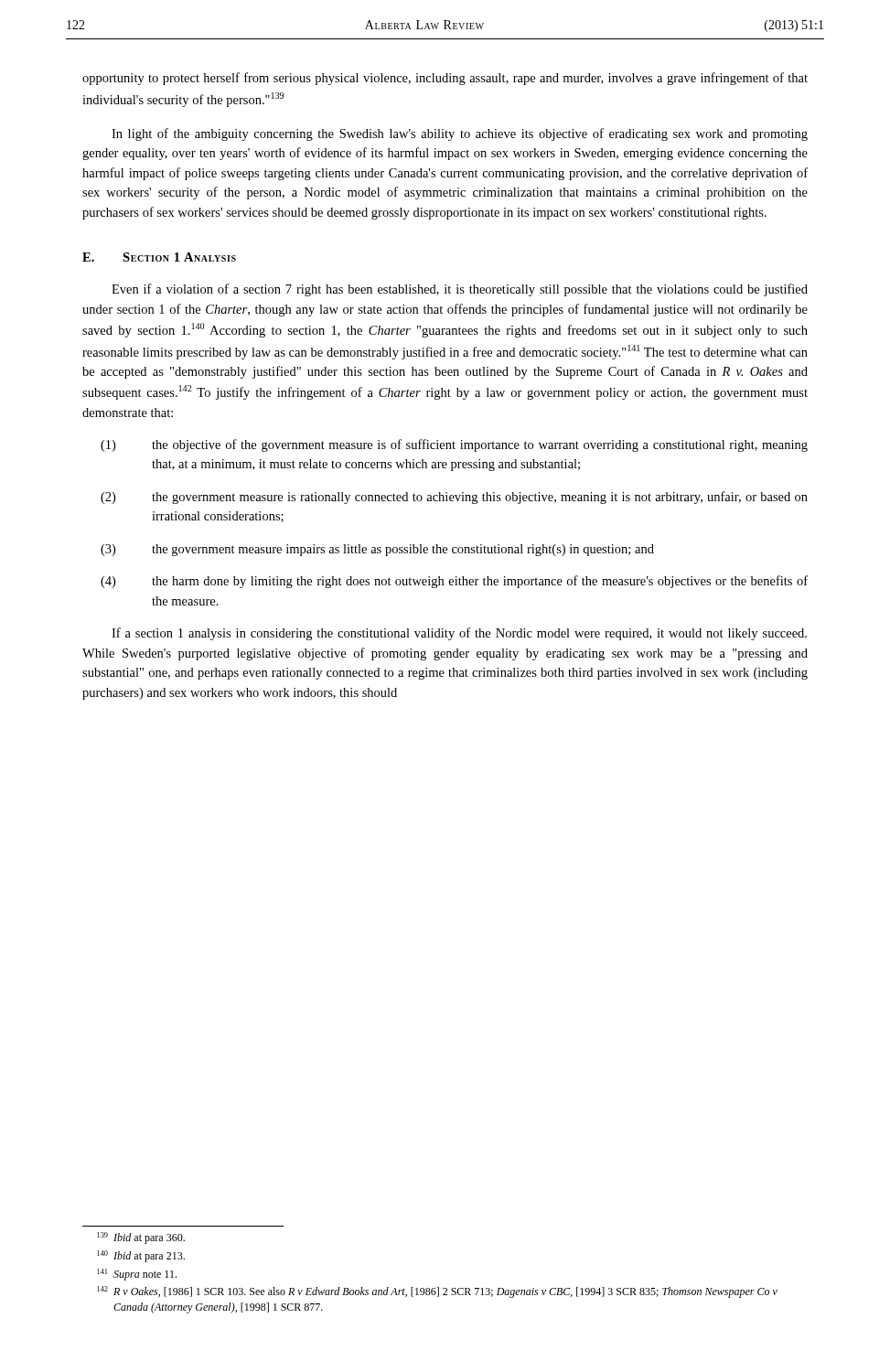
Task: Click on the block starting "140 Ibid at"
Action: 141,1256
